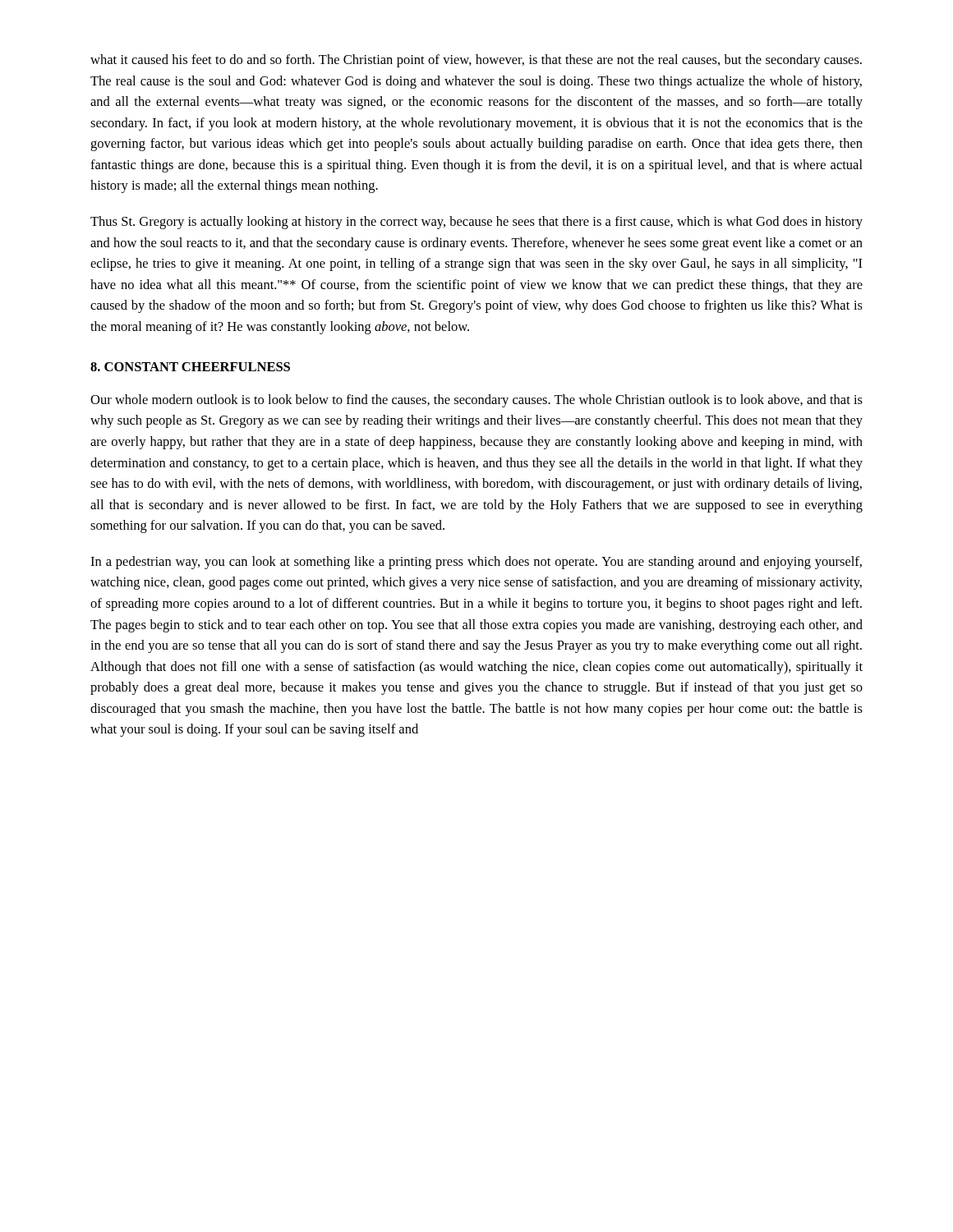
Task: Select the text block with the text "Thus St. Gregory is actually looking"
Action: tap(476, 274)
